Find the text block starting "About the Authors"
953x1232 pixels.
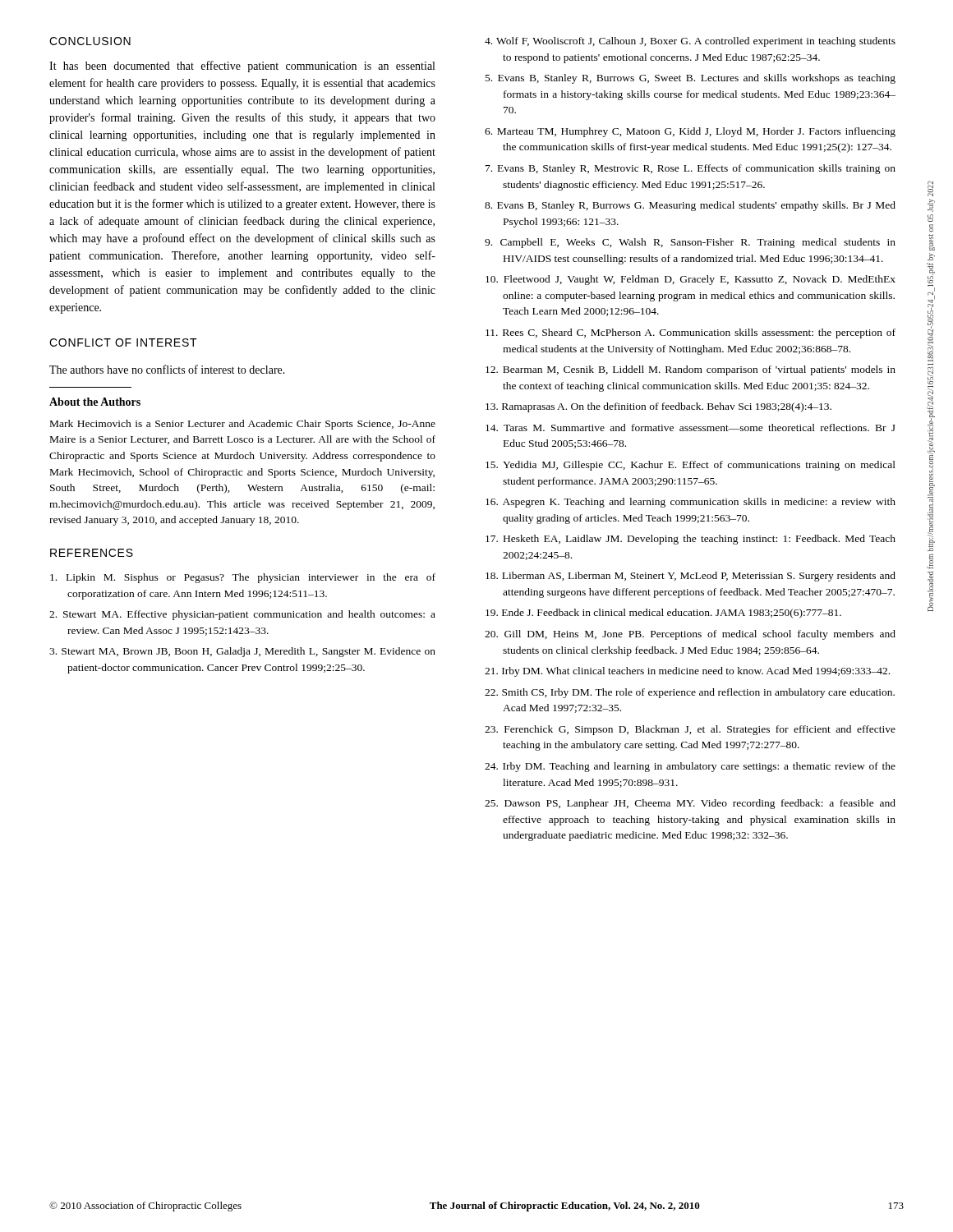(x=95, y=402)
